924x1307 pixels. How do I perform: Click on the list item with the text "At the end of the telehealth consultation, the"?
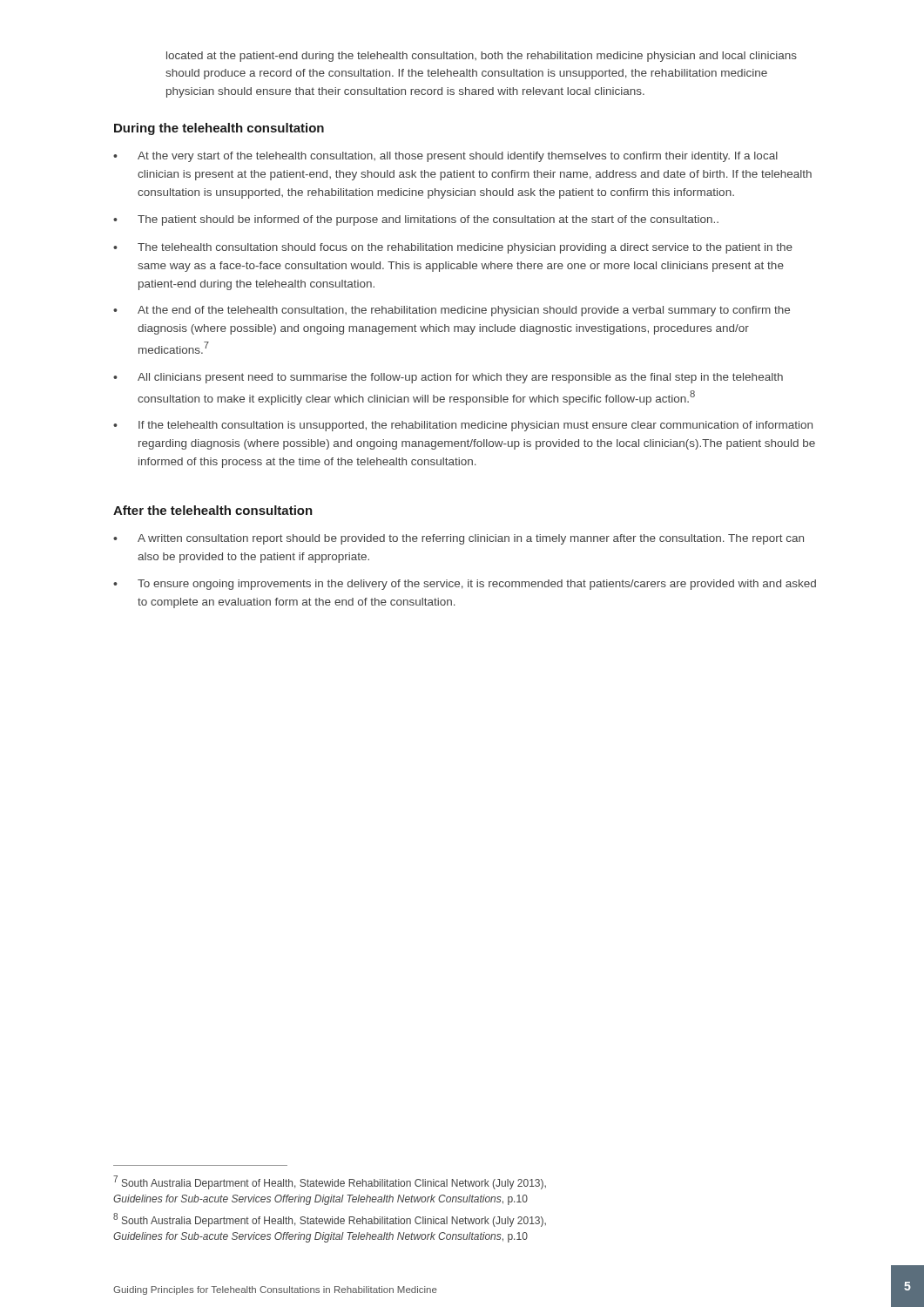click(478, 331)
